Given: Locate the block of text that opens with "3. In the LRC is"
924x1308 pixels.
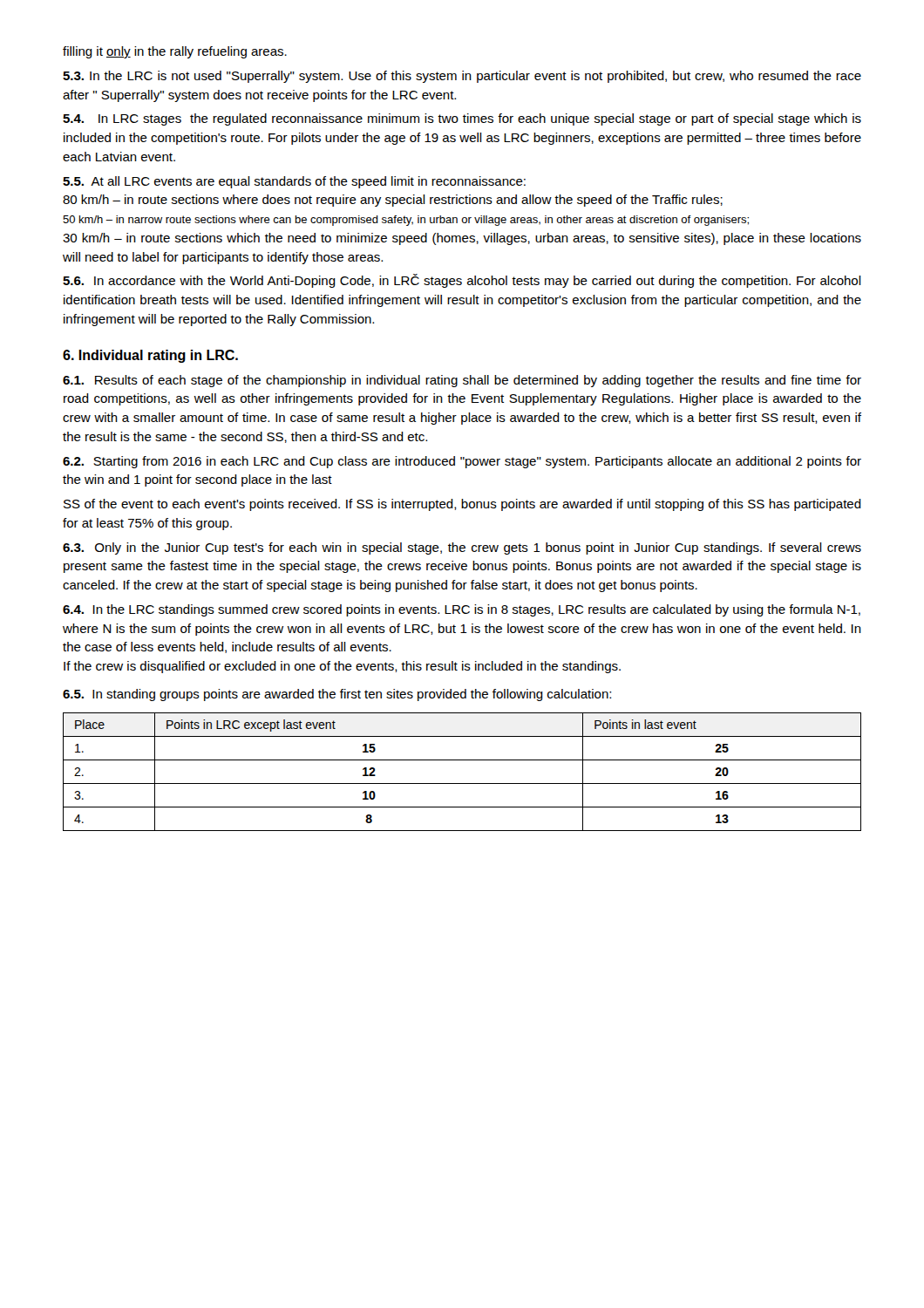Looking at the screenshot, I should tap(462, 85).
